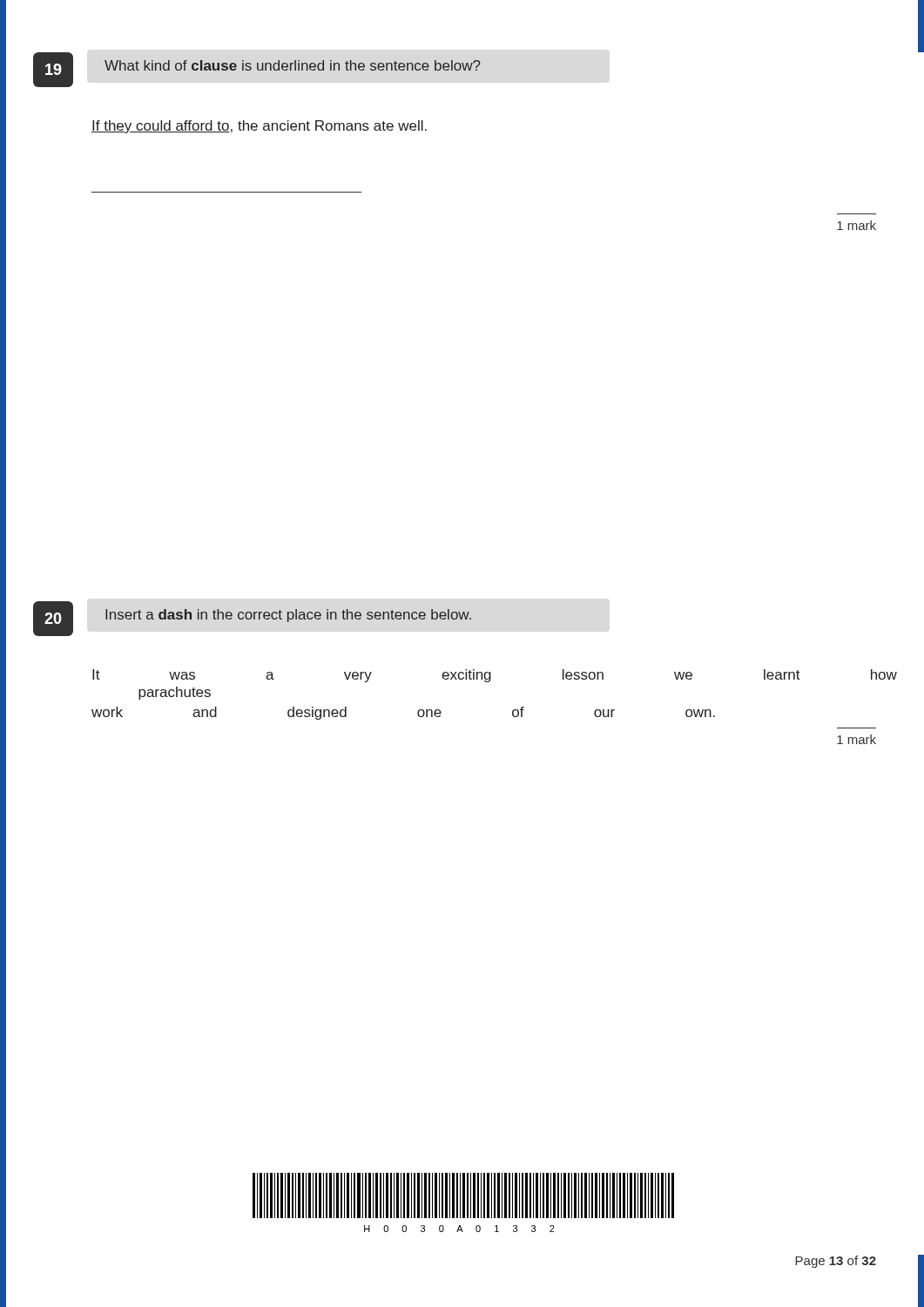Locate the block of text that opens with "Insert a dash in the correct"
This screenshot has height=1307, width=924.
pyautogui.click(x=288, y=615)
